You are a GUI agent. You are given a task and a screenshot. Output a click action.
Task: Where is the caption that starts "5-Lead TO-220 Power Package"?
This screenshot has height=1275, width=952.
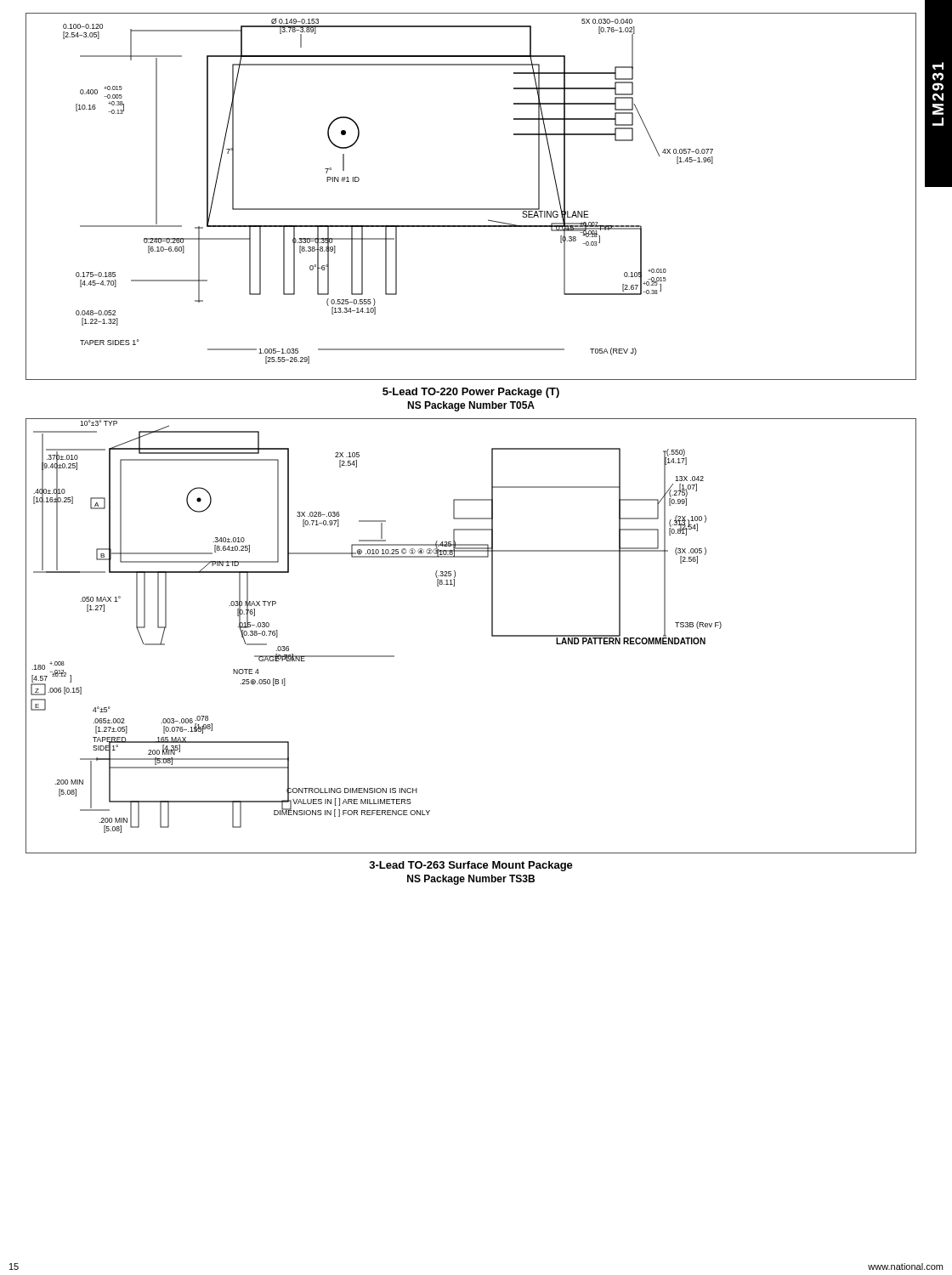tap(471, 398)
